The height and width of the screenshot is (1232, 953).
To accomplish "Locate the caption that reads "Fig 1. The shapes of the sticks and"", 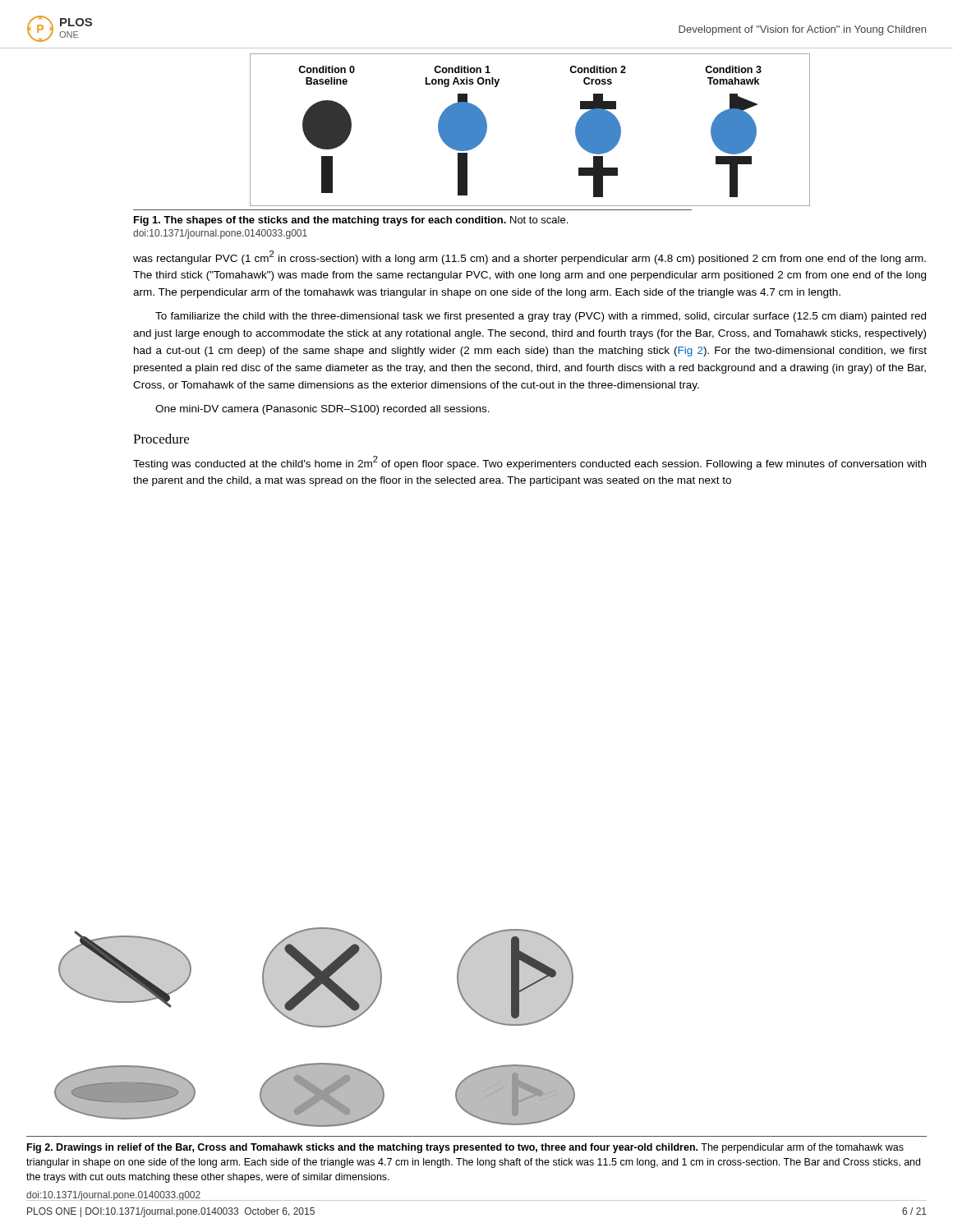I will coord(351,220).
